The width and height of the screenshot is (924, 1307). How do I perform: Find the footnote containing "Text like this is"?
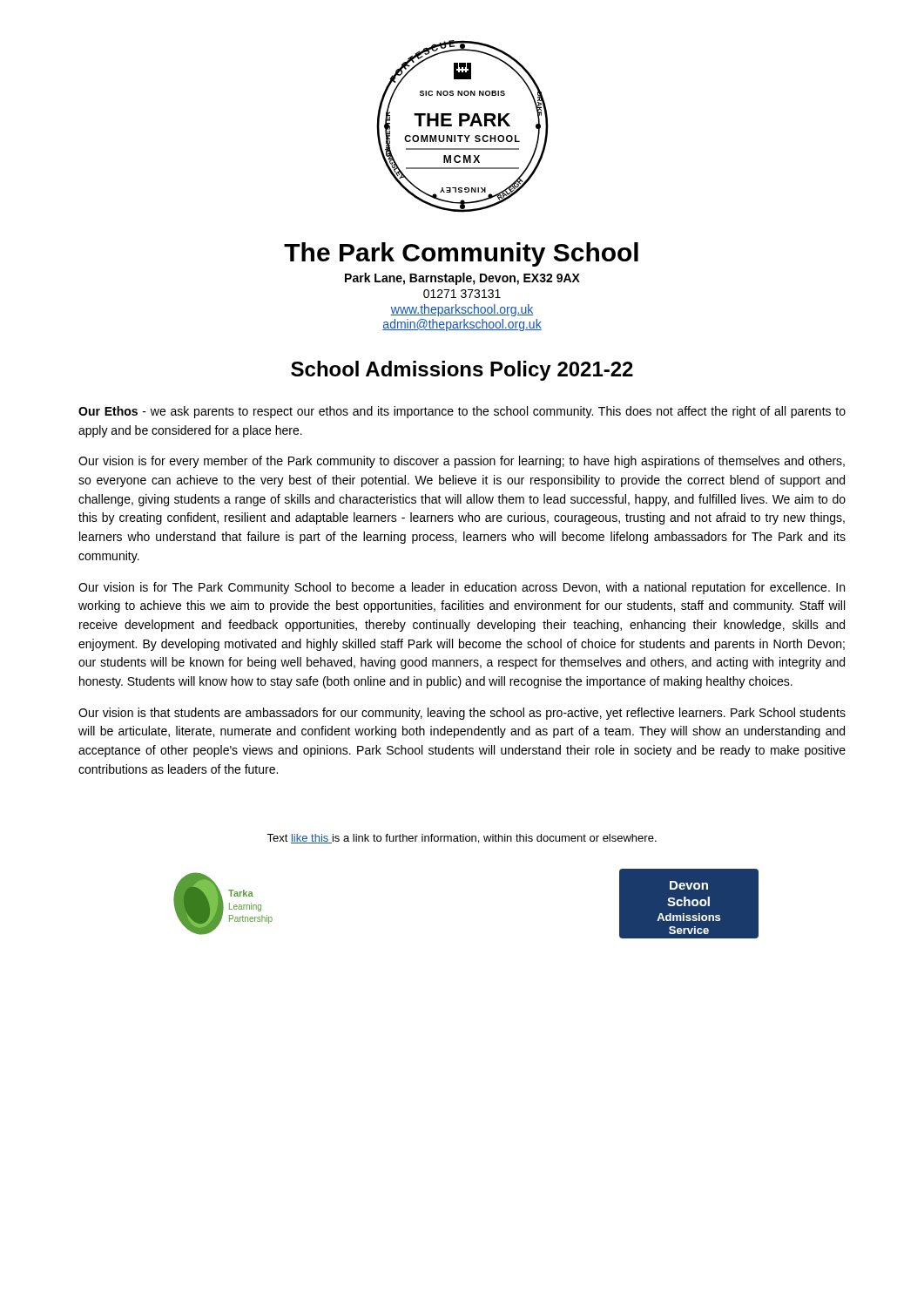pyautogui.click(x=462, y=838)
